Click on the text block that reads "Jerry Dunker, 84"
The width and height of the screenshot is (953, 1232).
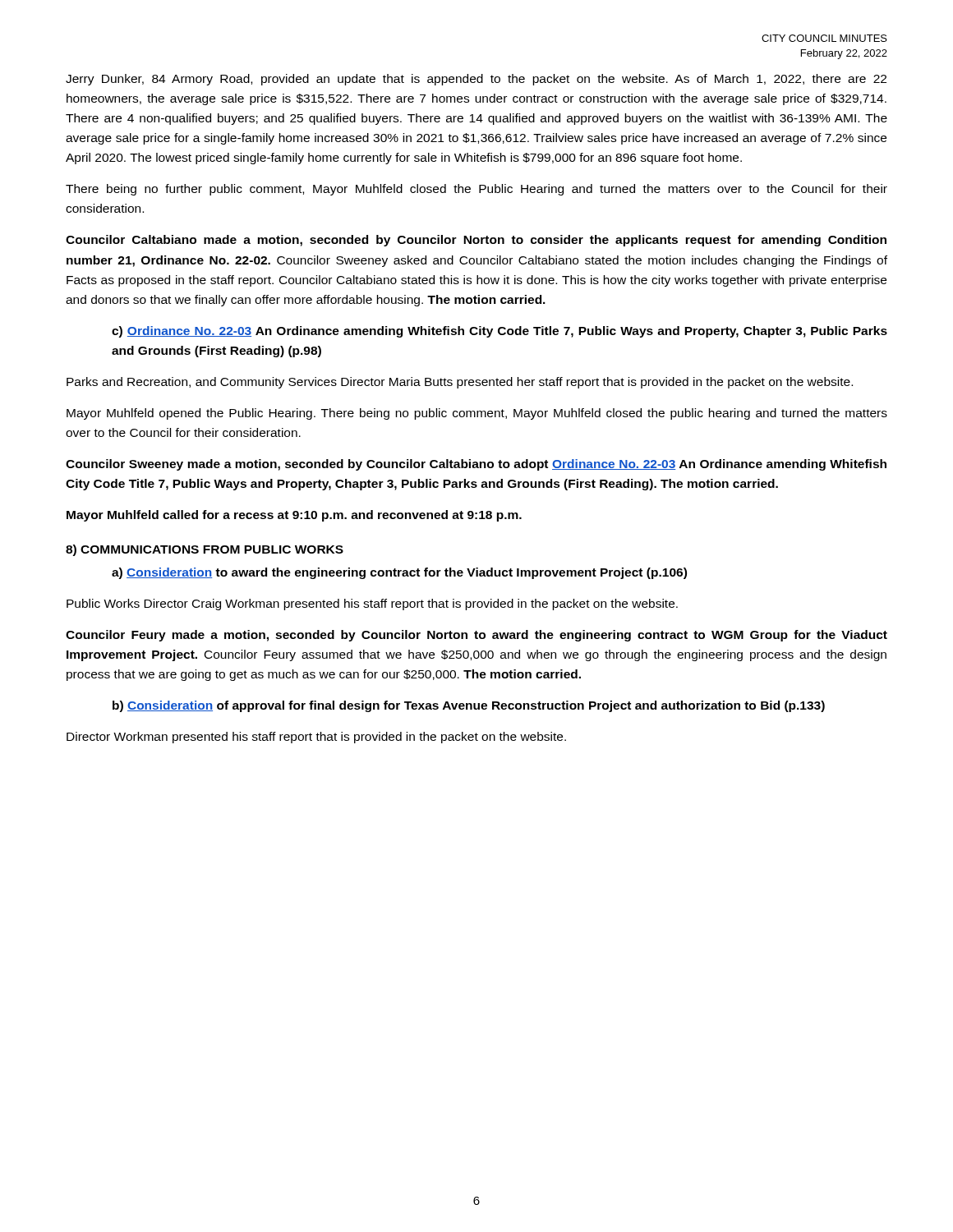476,118
